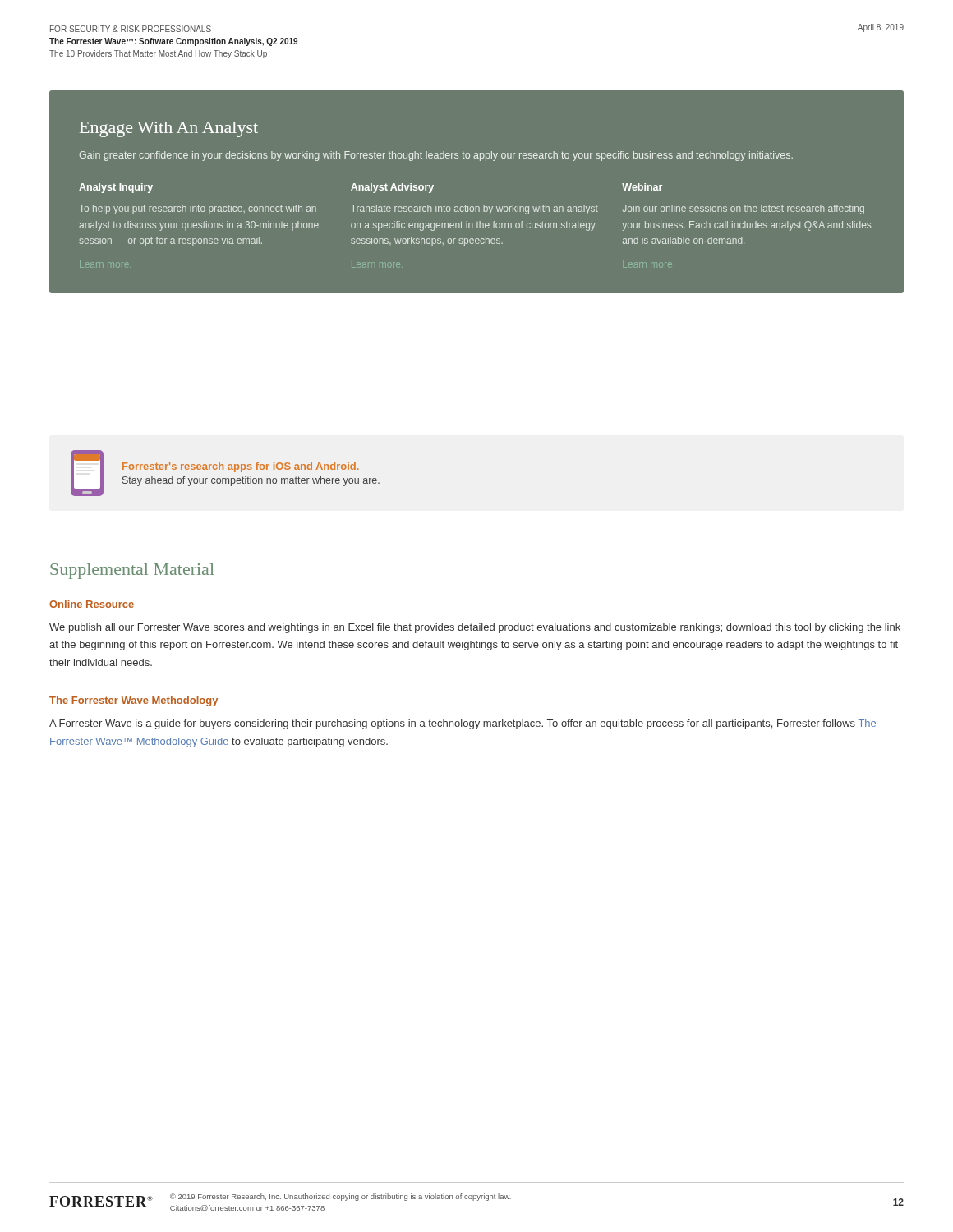Find the element starting "The Forrester Wave Methodology"
Screen dimensions: 1232x953
coord(134,700)
